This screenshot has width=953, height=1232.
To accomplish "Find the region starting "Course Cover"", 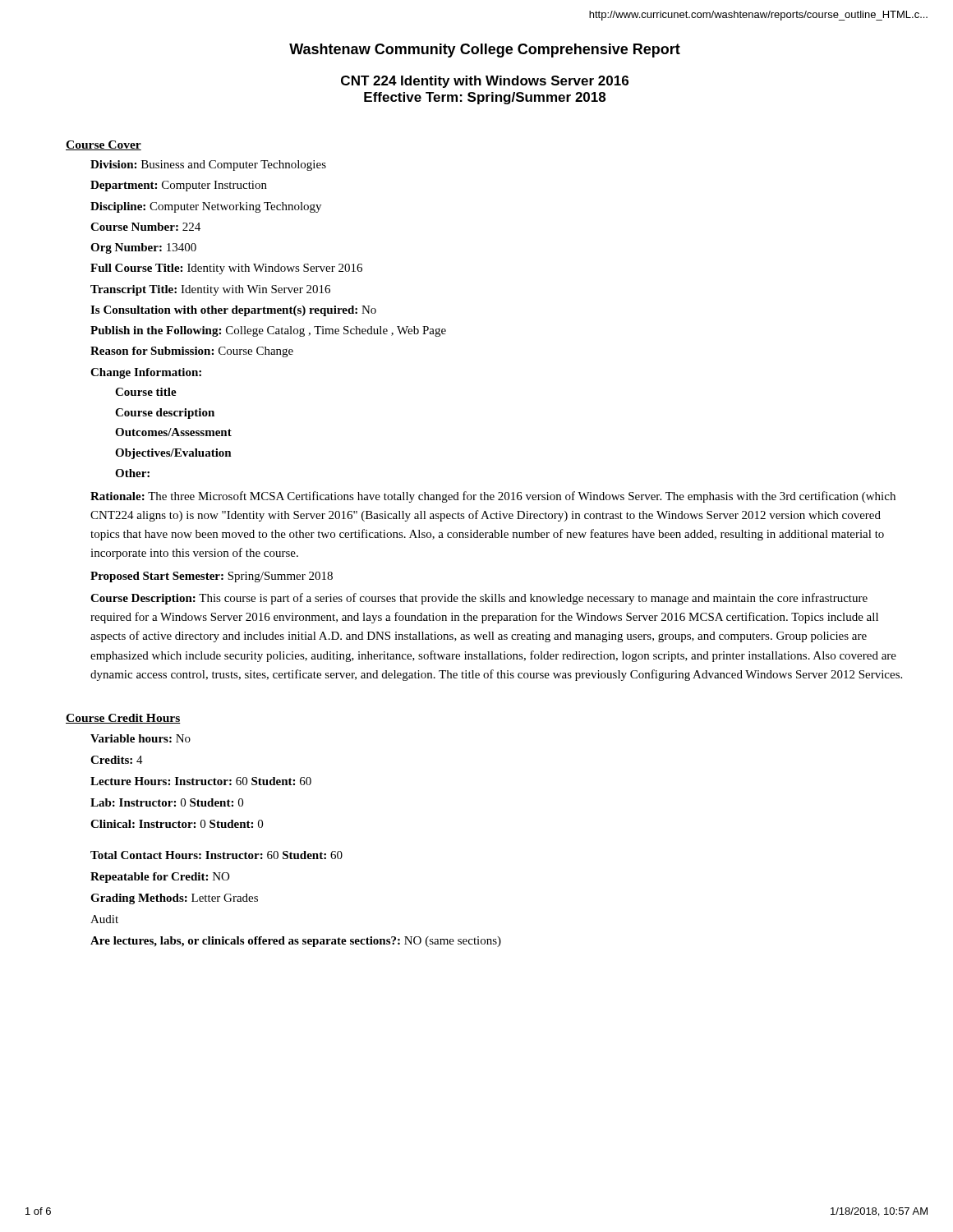I will pyautogui.click(x=103, y=144).
